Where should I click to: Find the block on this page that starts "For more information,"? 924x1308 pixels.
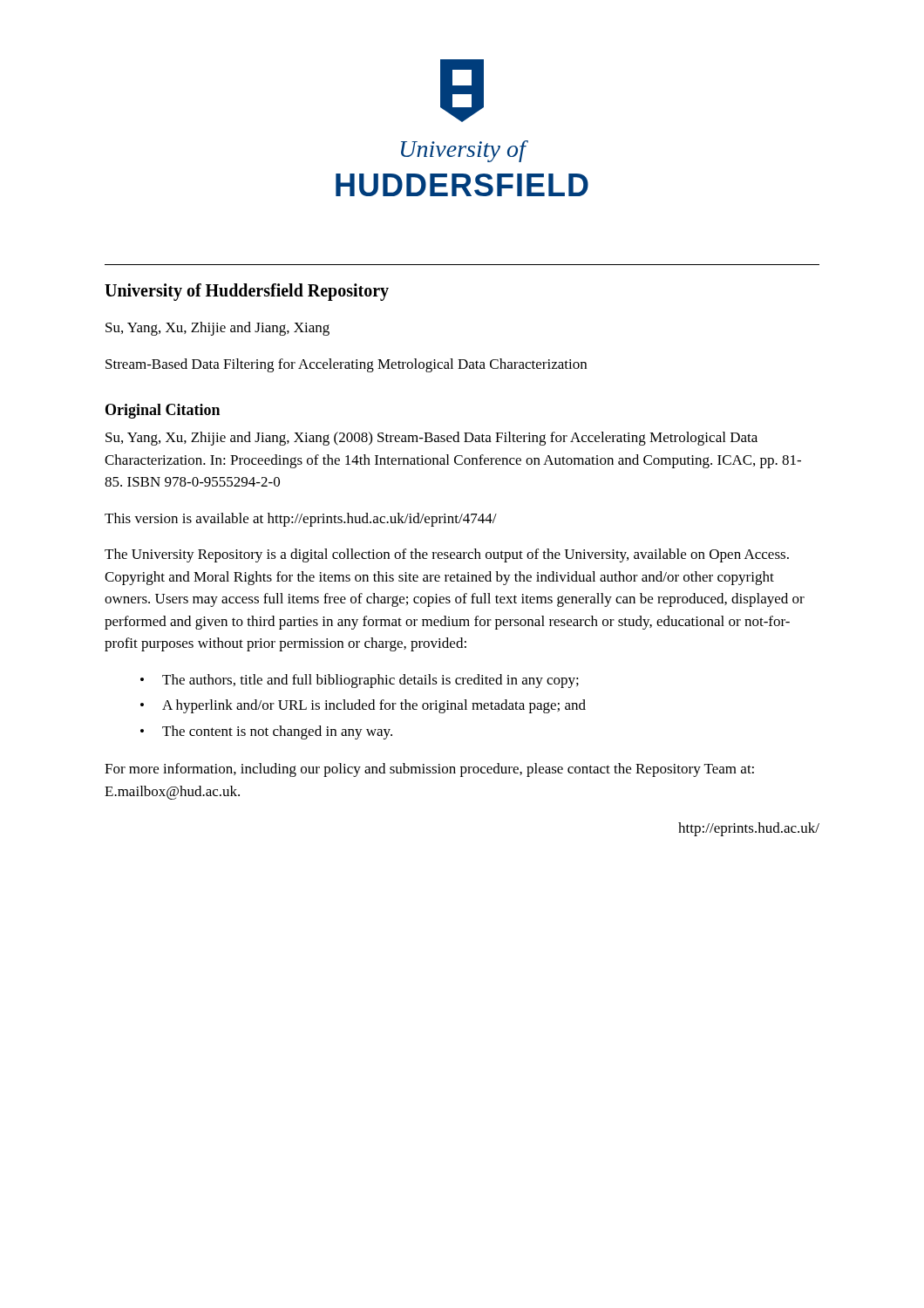click(430, 780)
